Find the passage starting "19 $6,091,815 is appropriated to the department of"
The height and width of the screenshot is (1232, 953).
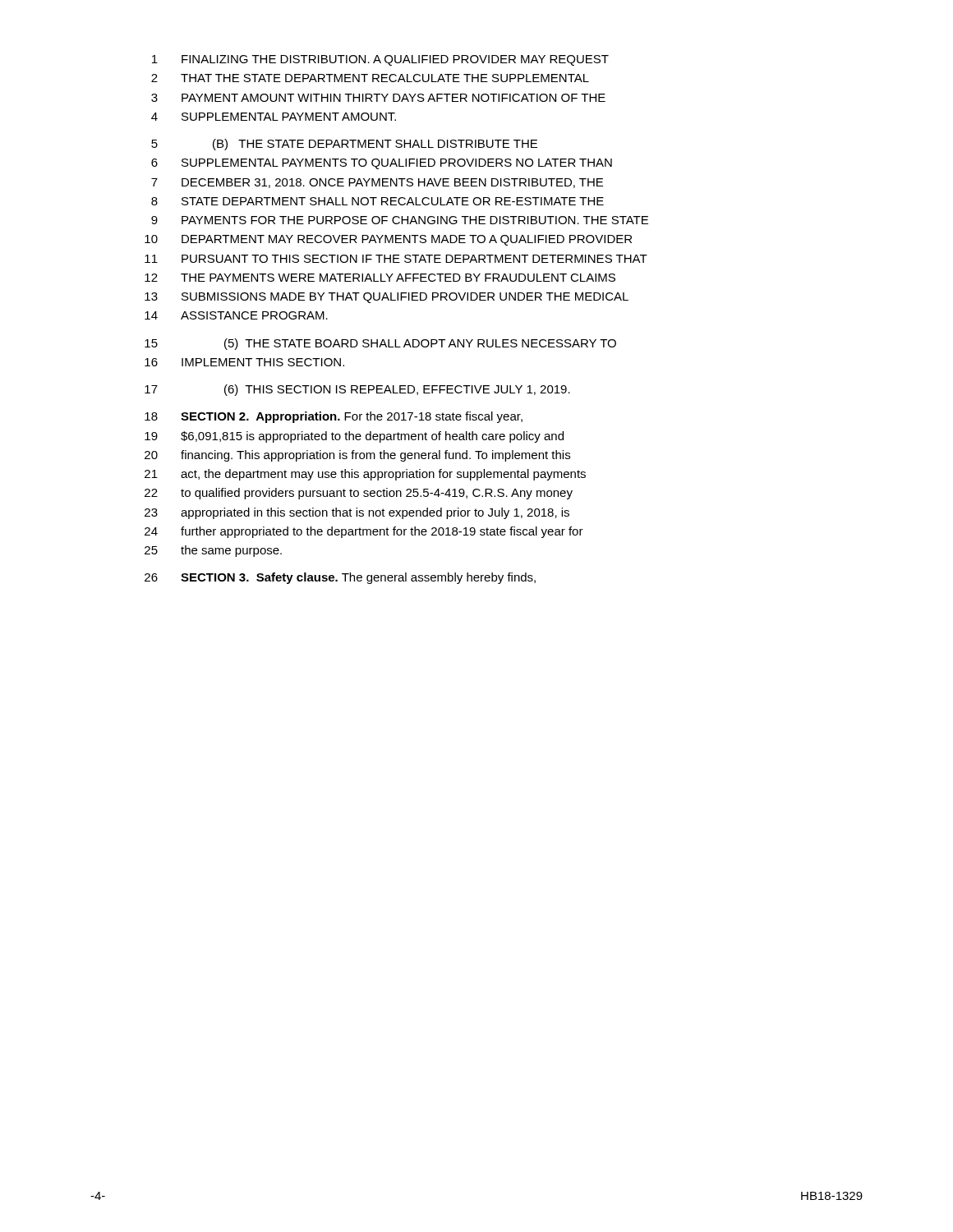point(489,435)
